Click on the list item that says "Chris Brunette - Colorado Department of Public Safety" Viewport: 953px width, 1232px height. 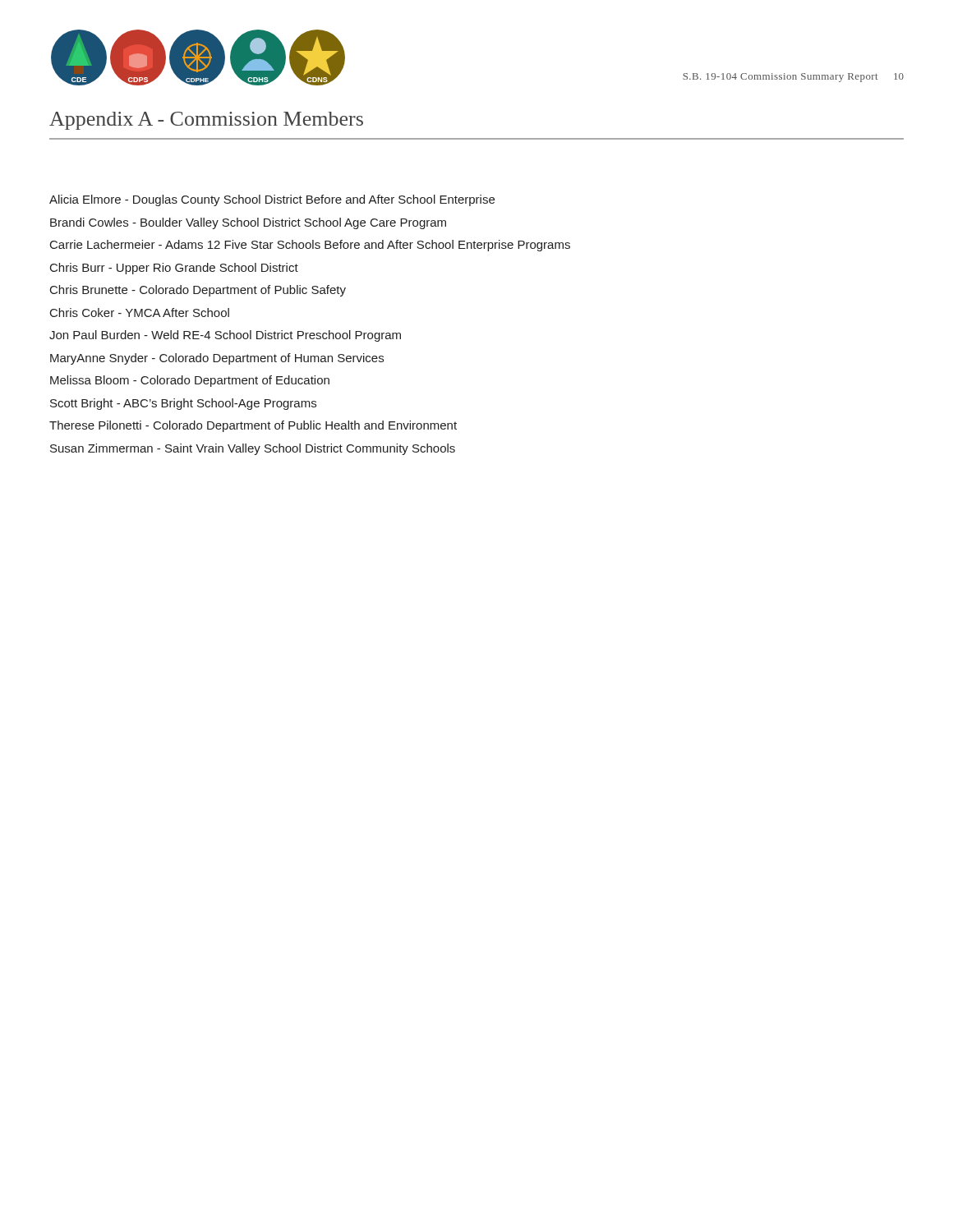[198, 290]
